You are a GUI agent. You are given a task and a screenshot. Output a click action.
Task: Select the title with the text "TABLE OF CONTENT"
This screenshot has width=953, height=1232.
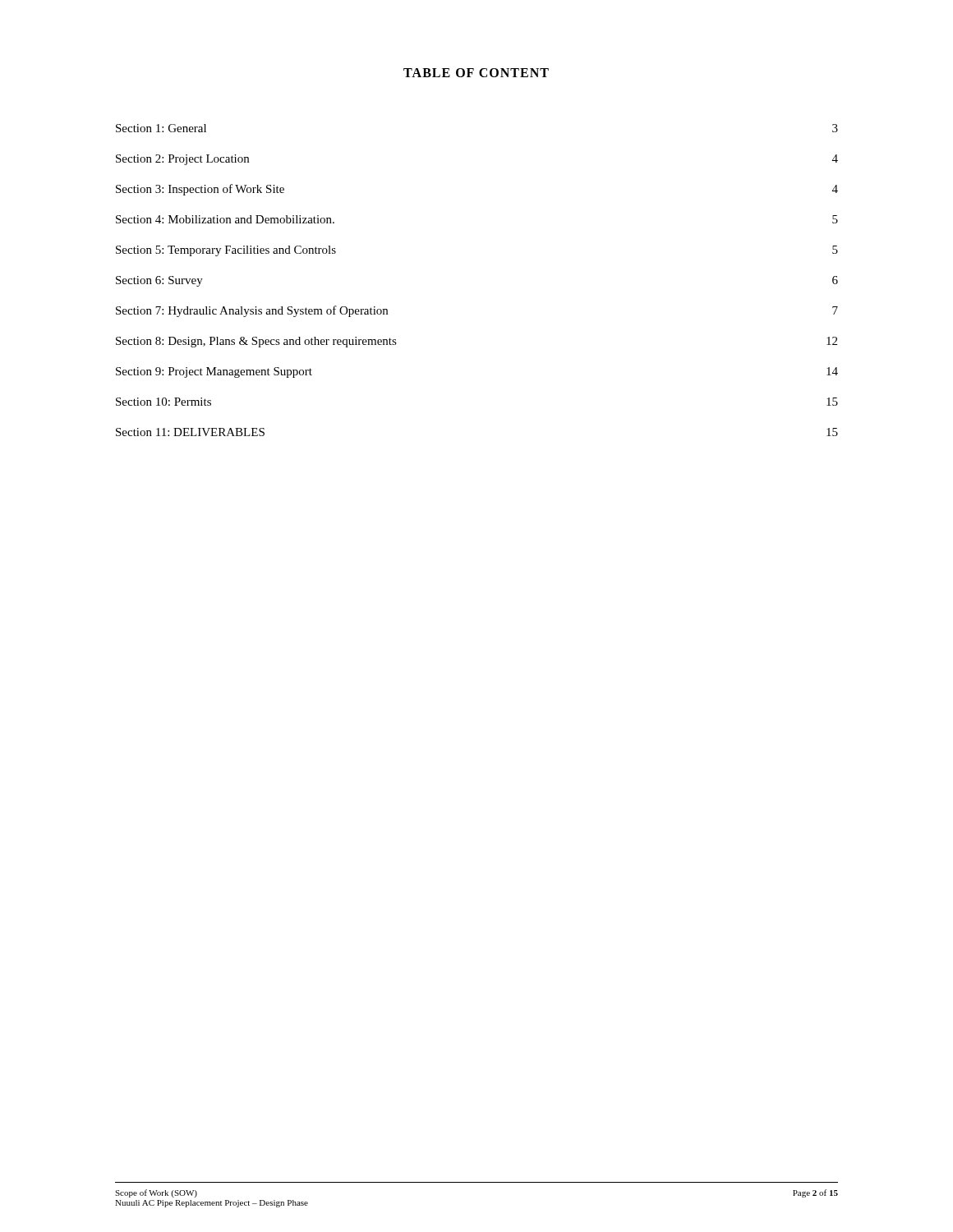coord(476,73)
